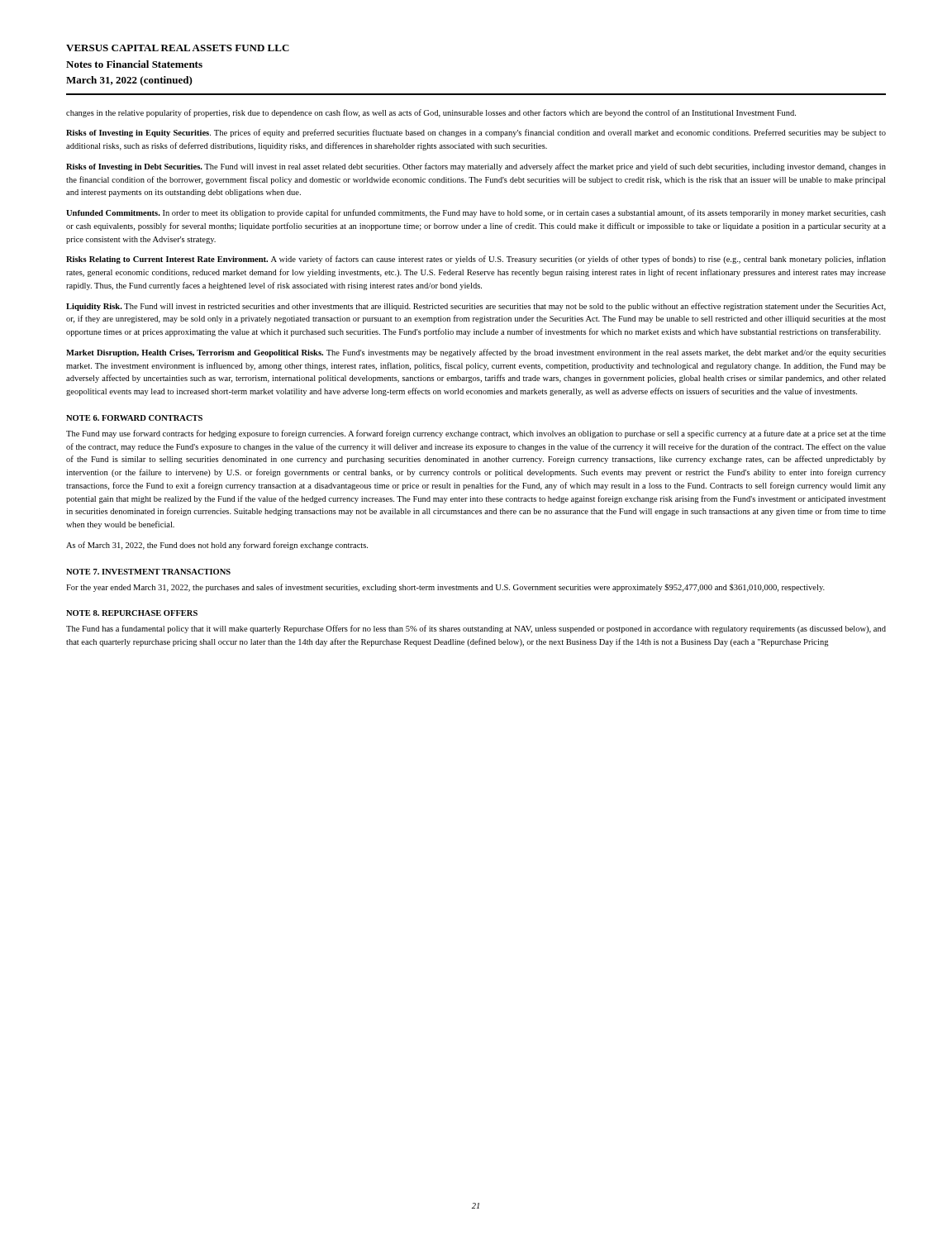Point to the section header beginning "NOTE 8. REPURCHASE"
952x1240 pixels.
132,613
